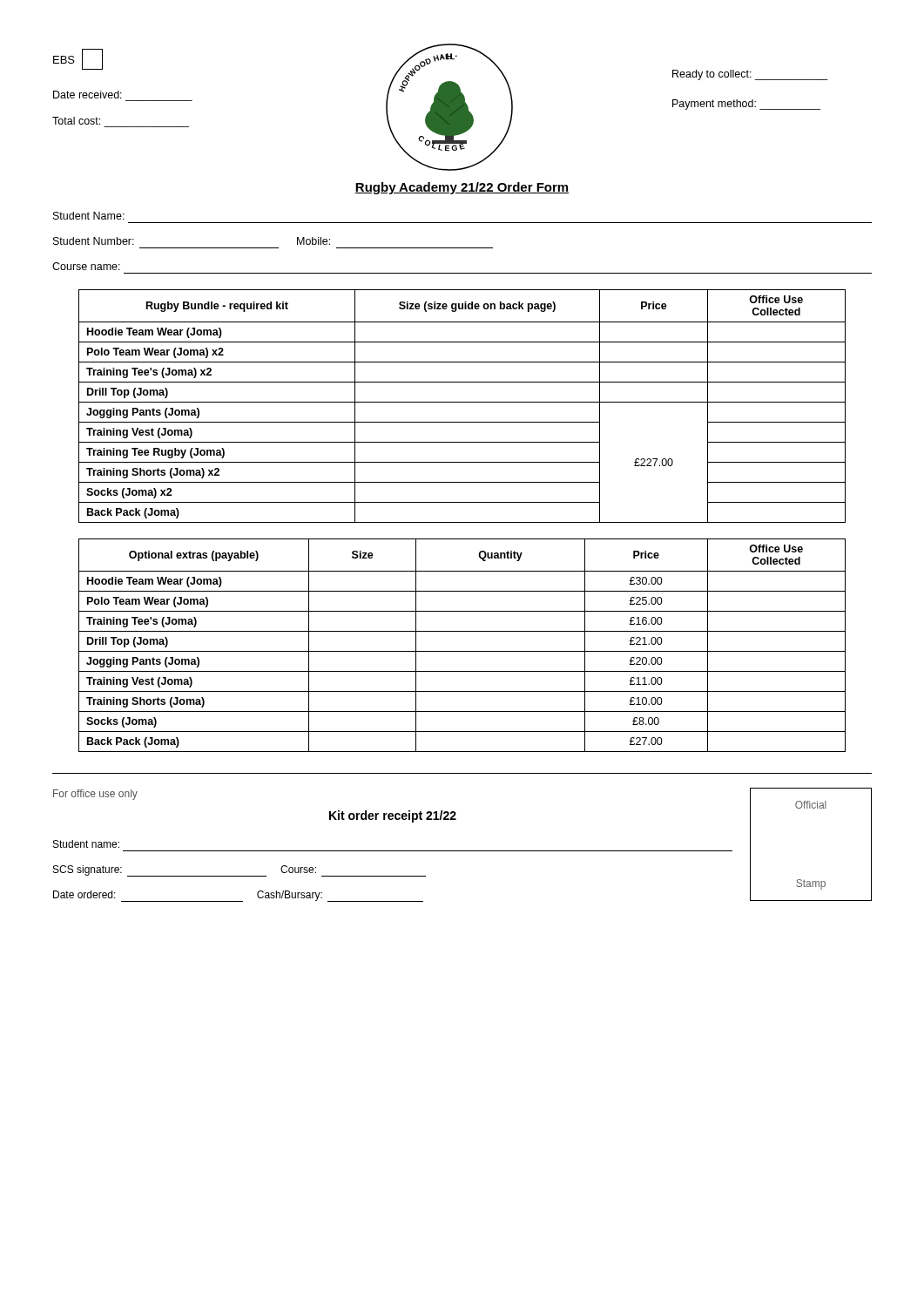Select the title containing "Rugby Academy 21/22"
This screenshot has height=1307, width=924.
pos(462,187)
